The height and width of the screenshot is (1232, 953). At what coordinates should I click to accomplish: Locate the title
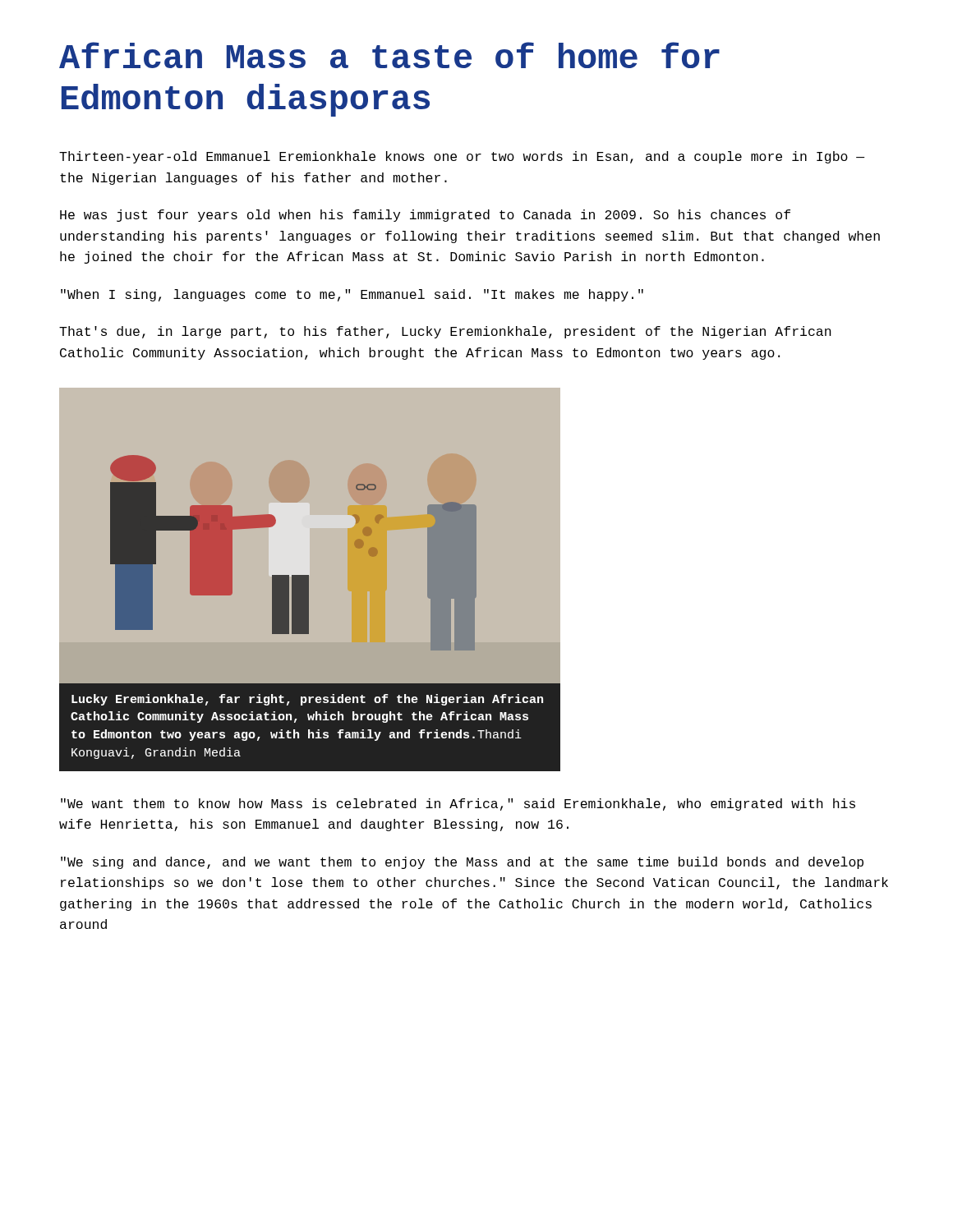click(x=476, y=80)
